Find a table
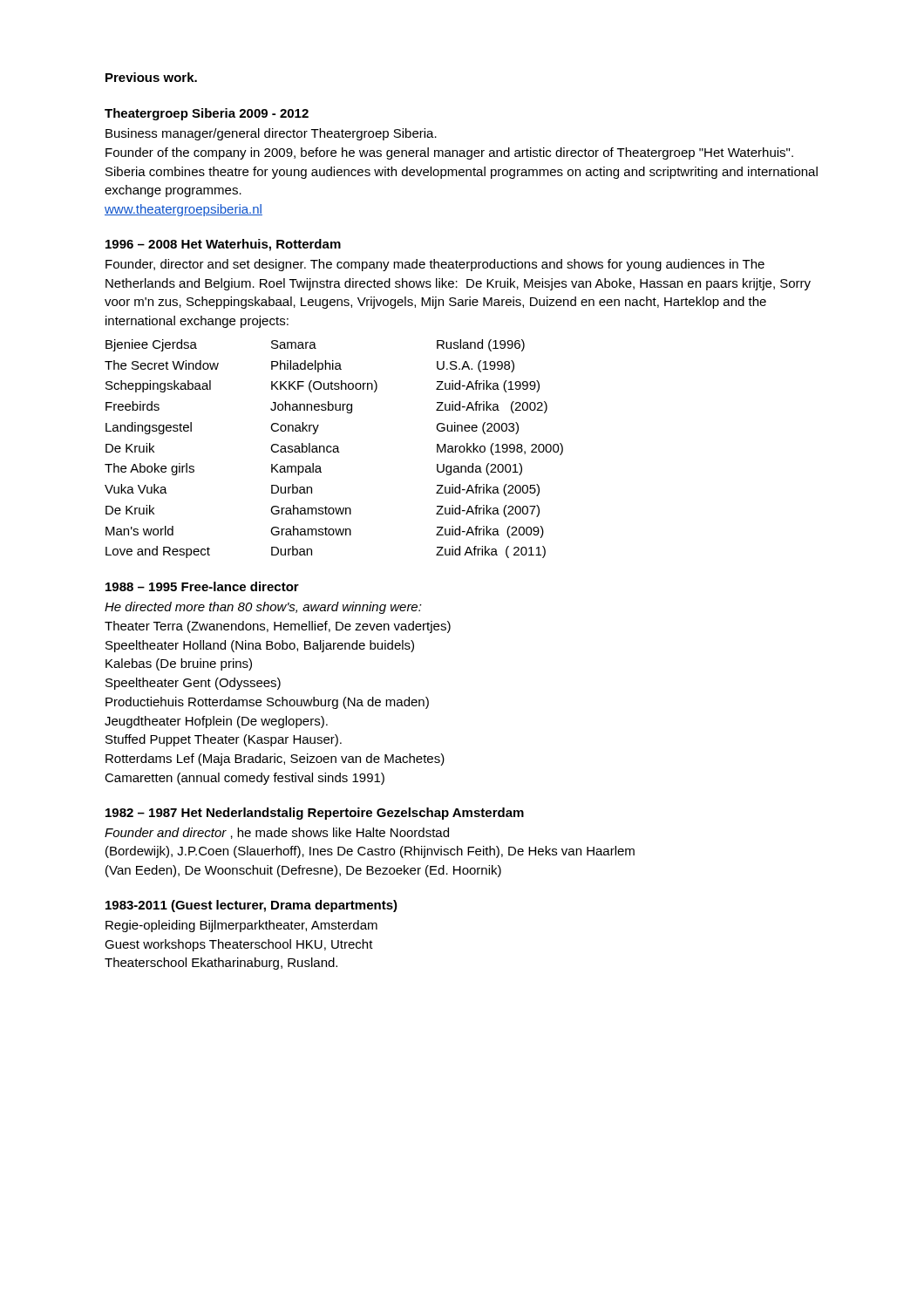 pos(462,448)
